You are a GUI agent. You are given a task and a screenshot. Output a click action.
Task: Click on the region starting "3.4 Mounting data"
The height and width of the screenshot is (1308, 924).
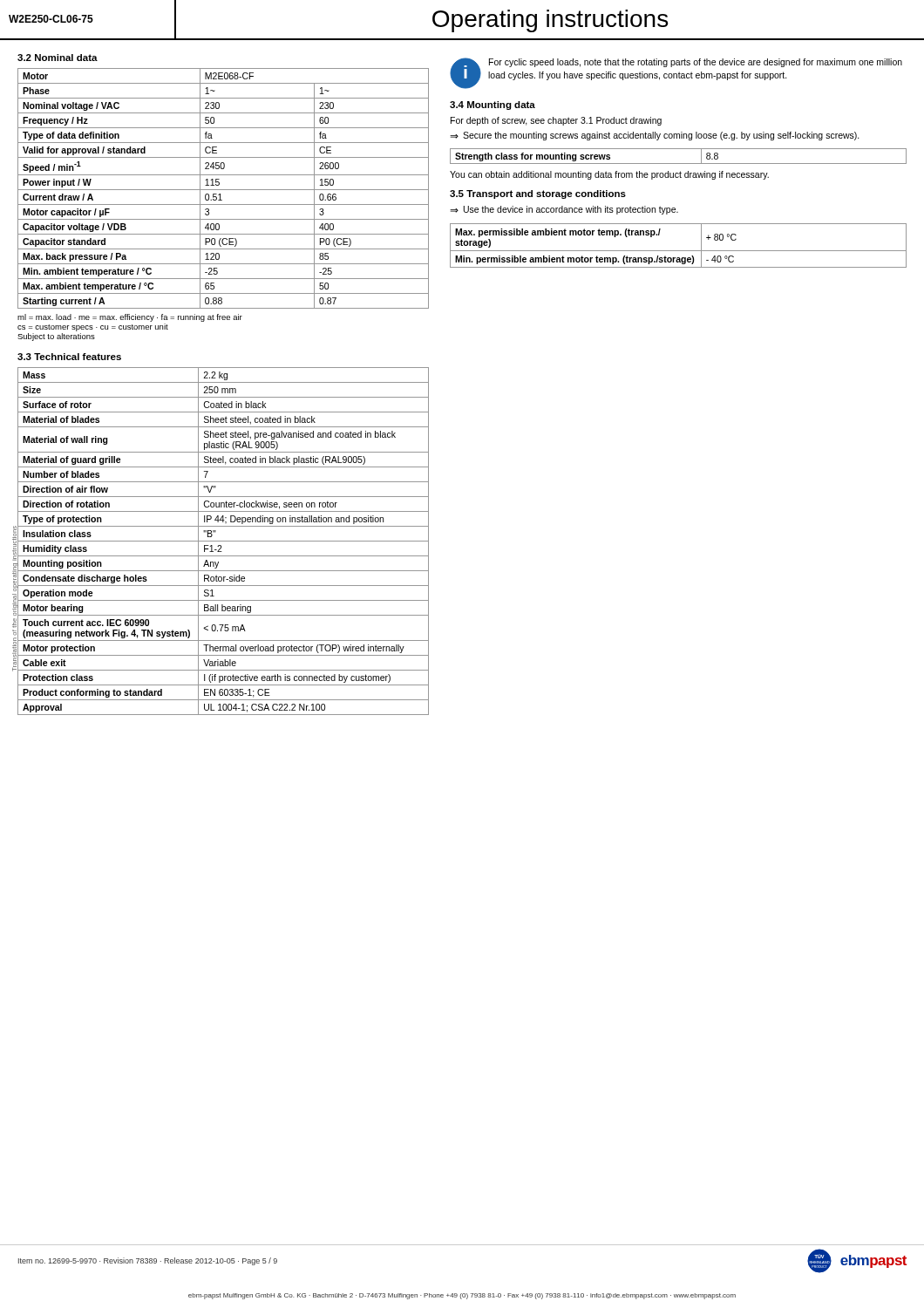point(492,105)
